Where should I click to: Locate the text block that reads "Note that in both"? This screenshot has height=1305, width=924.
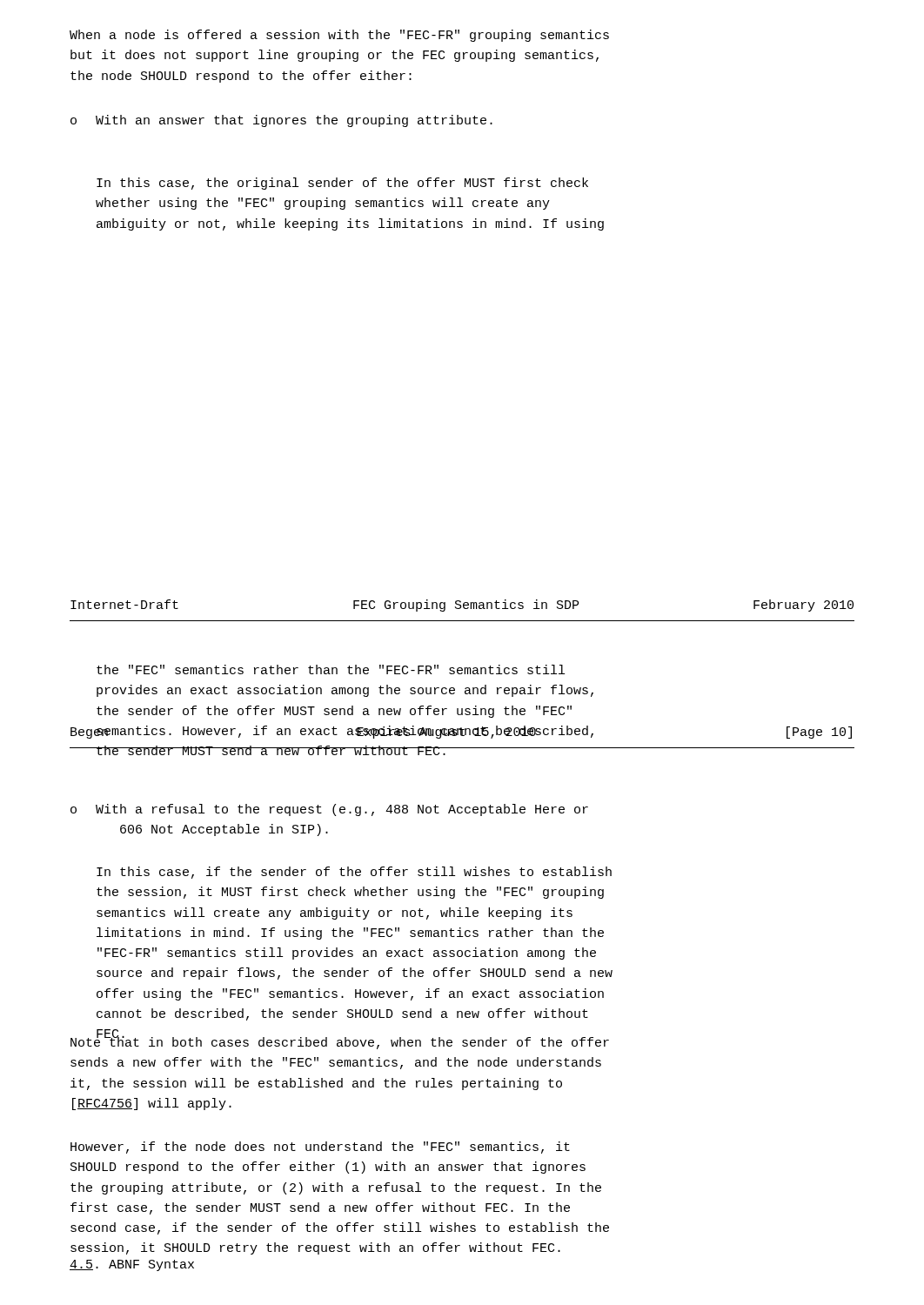[340, 1074]
